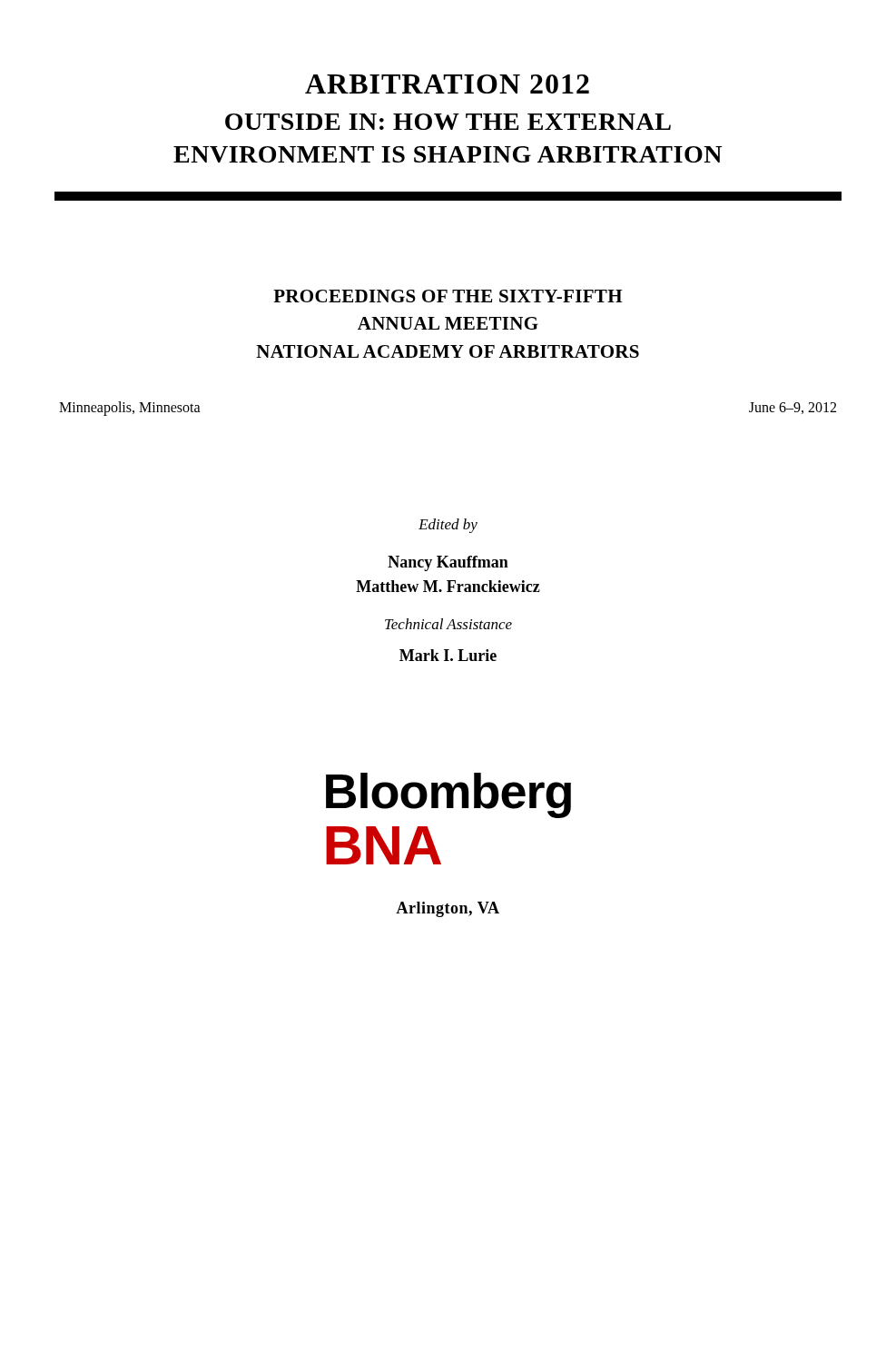Locate the text with the text "Nancy KauffmanMatthew M. Franckiewicz"
Image resolution: width=896 pixels, height=1362 pixels.
point(448,574)
